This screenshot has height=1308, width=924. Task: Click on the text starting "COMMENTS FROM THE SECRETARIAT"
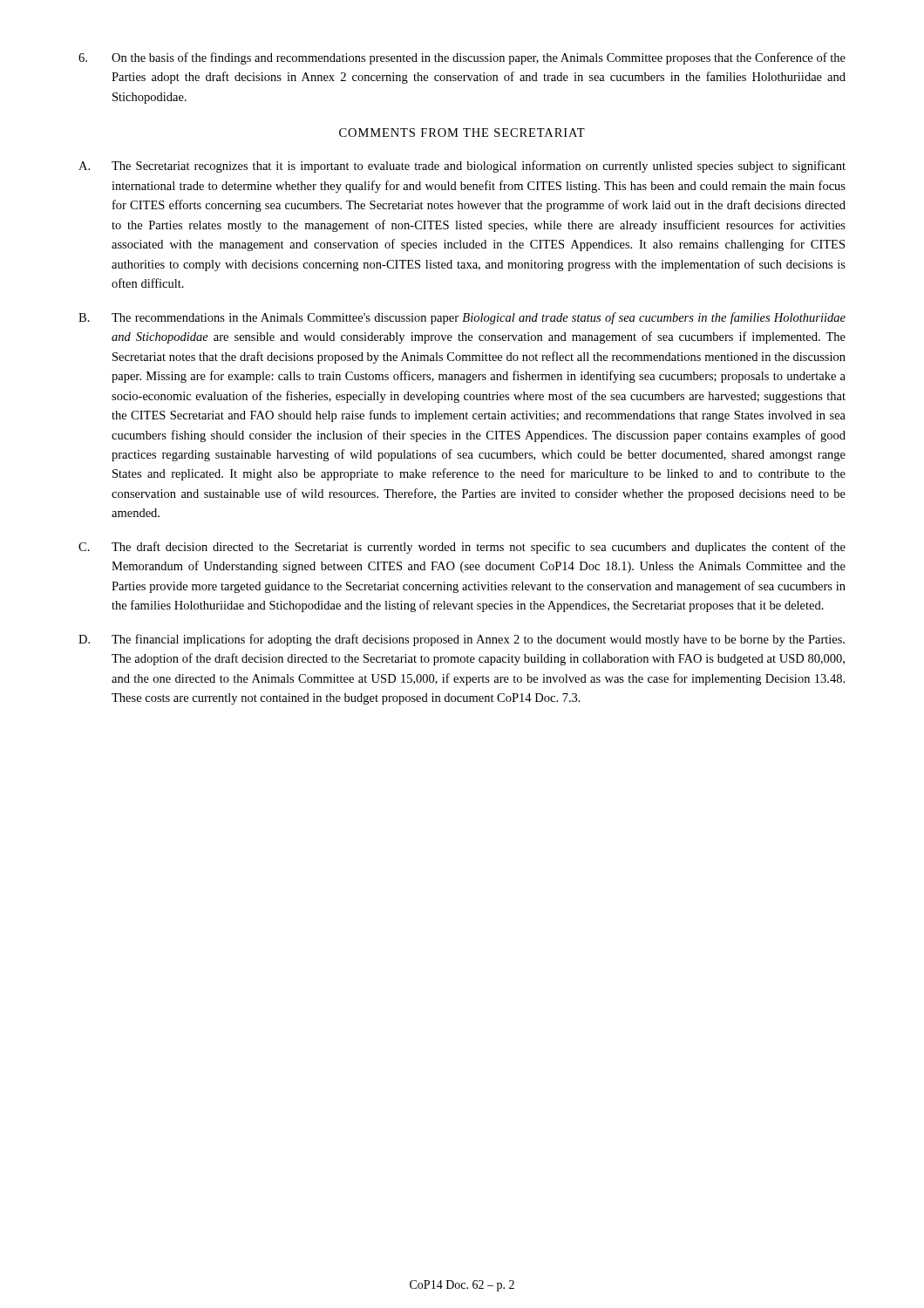point(462,133)
